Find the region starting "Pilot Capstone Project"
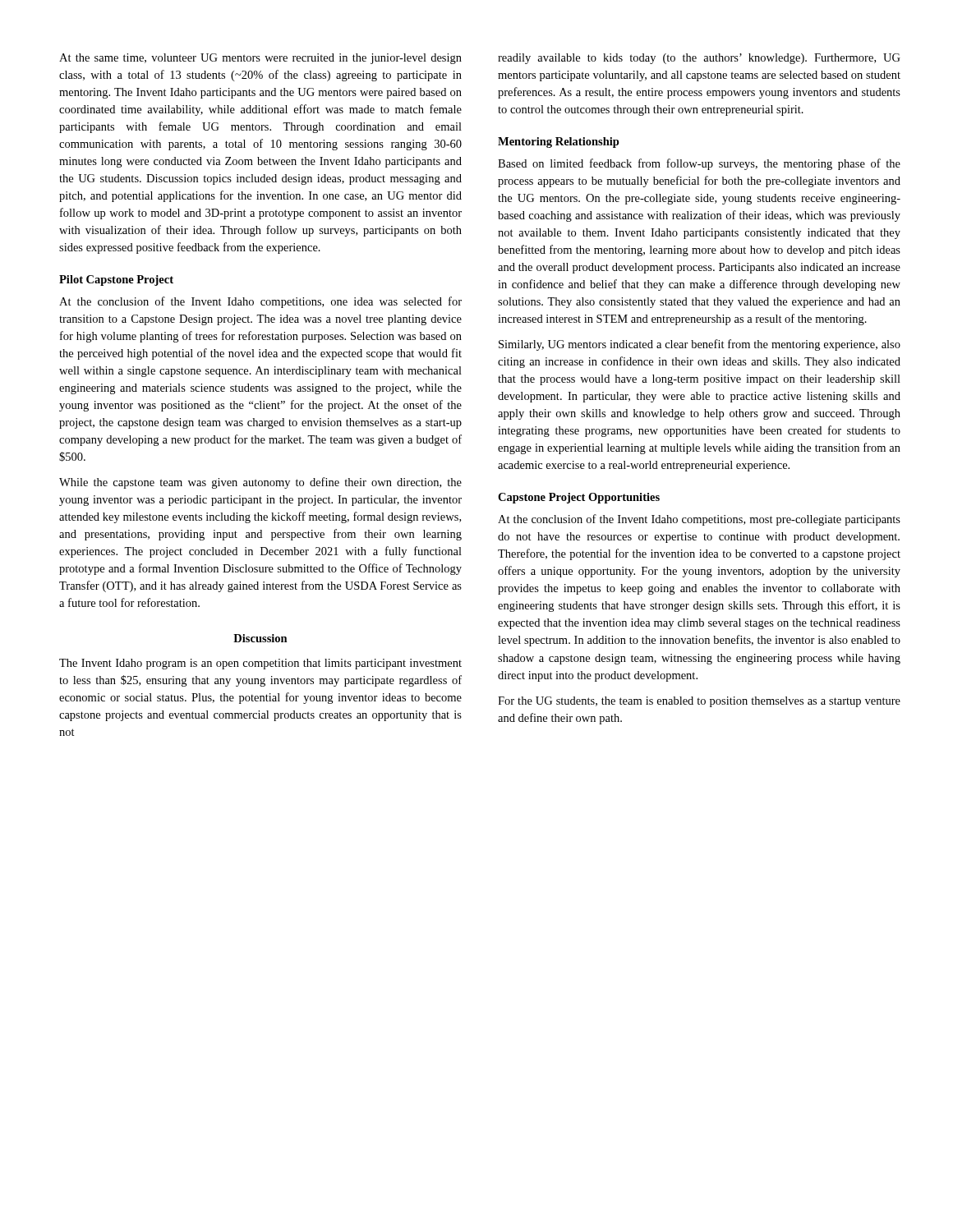The image size is (953, 1232). [x=116, y=279]
